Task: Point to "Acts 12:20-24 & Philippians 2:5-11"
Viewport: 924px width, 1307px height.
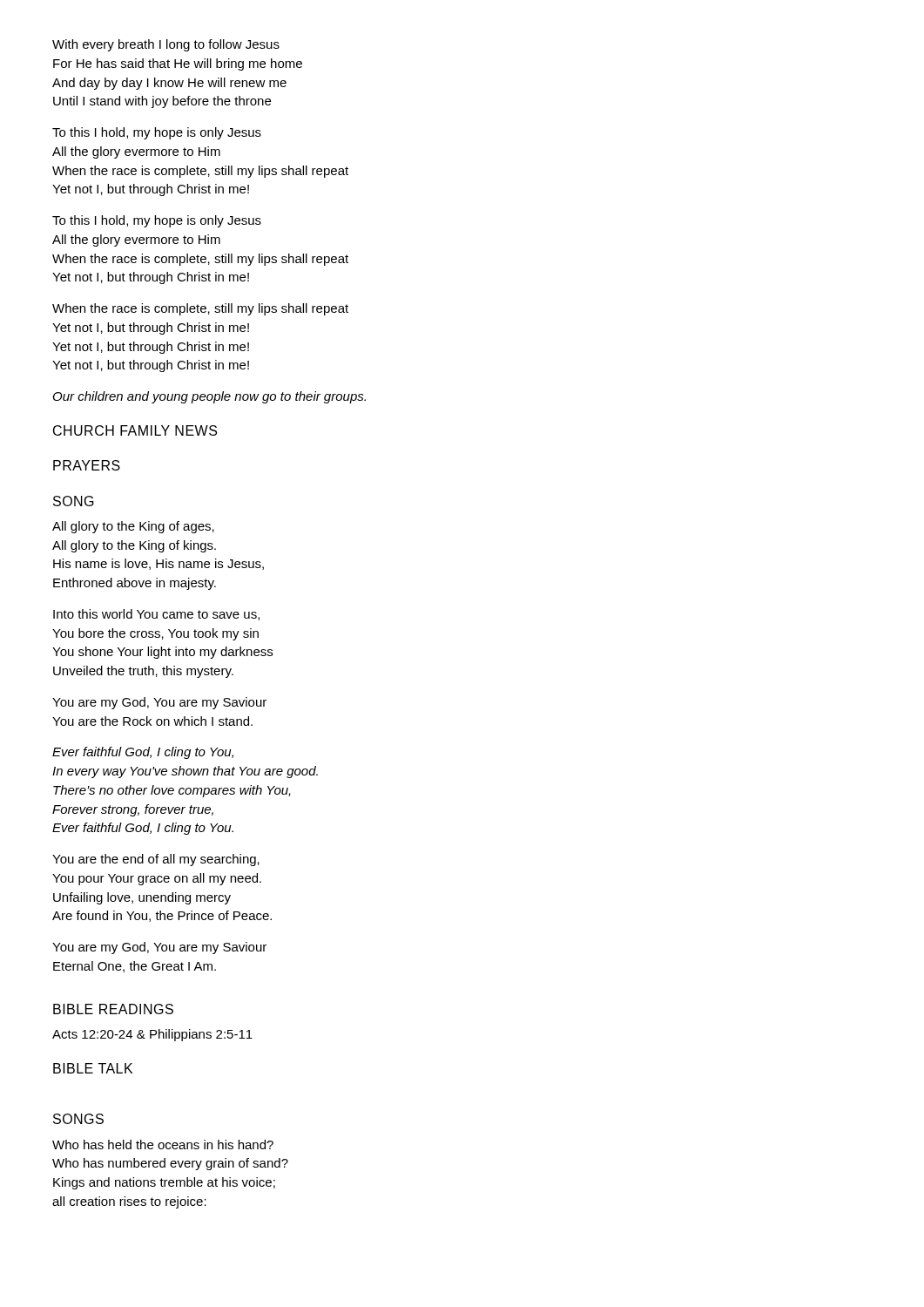Action: click(x=152, y=1035)
